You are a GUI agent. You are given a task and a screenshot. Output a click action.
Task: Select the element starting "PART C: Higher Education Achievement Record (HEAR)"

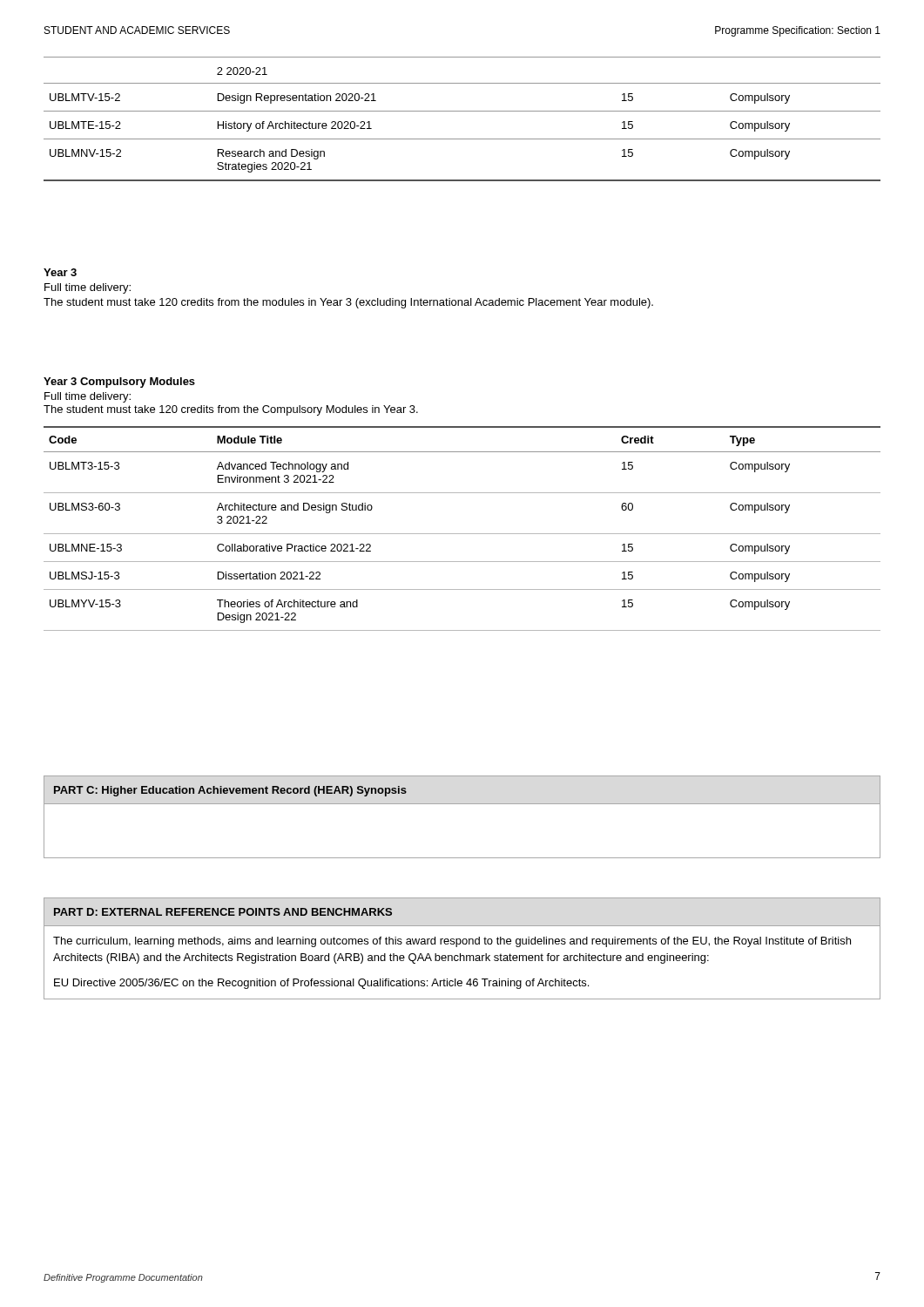(230, 790)
